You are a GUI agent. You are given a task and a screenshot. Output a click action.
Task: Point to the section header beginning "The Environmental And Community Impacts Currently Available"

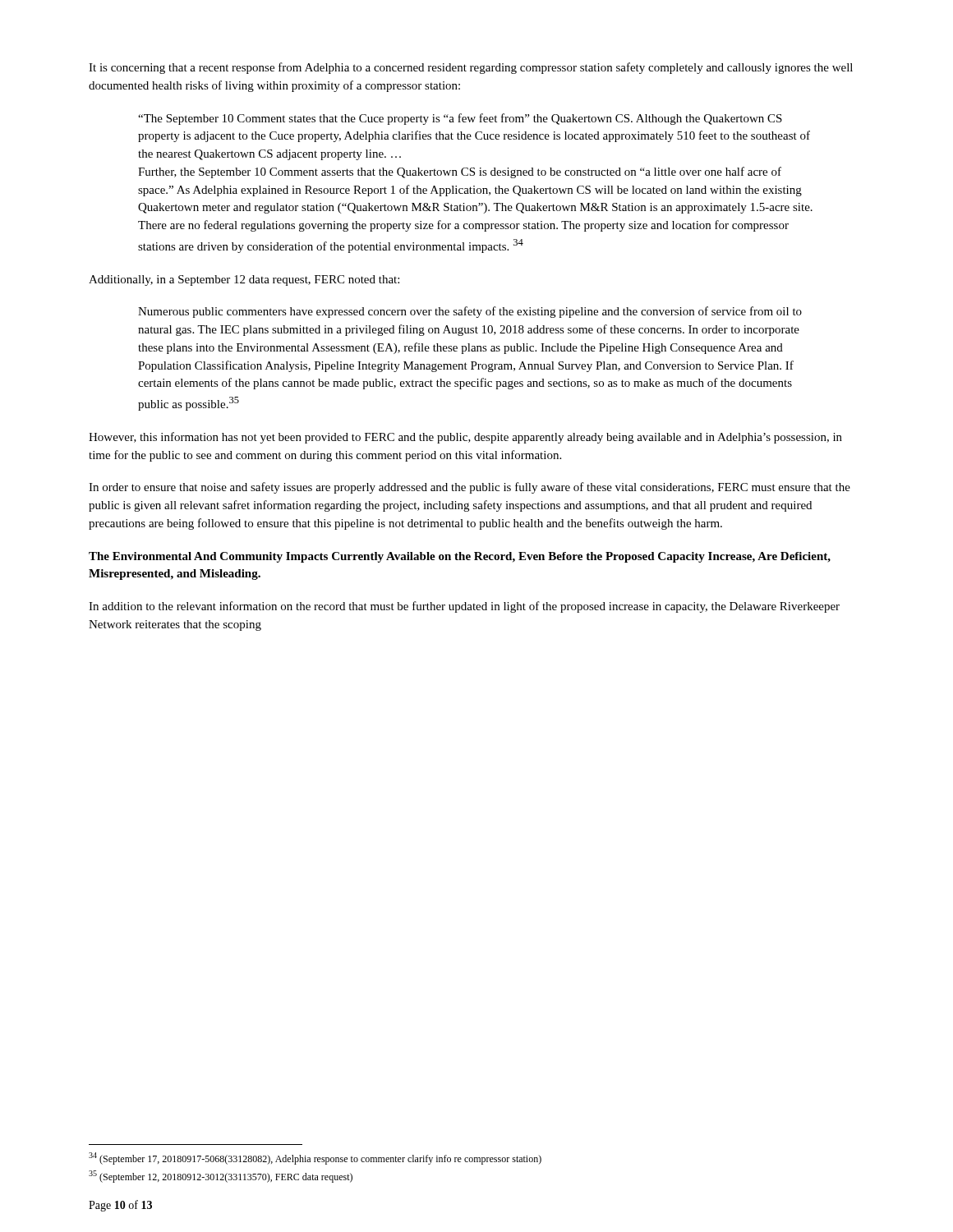[x=460, y=565]
